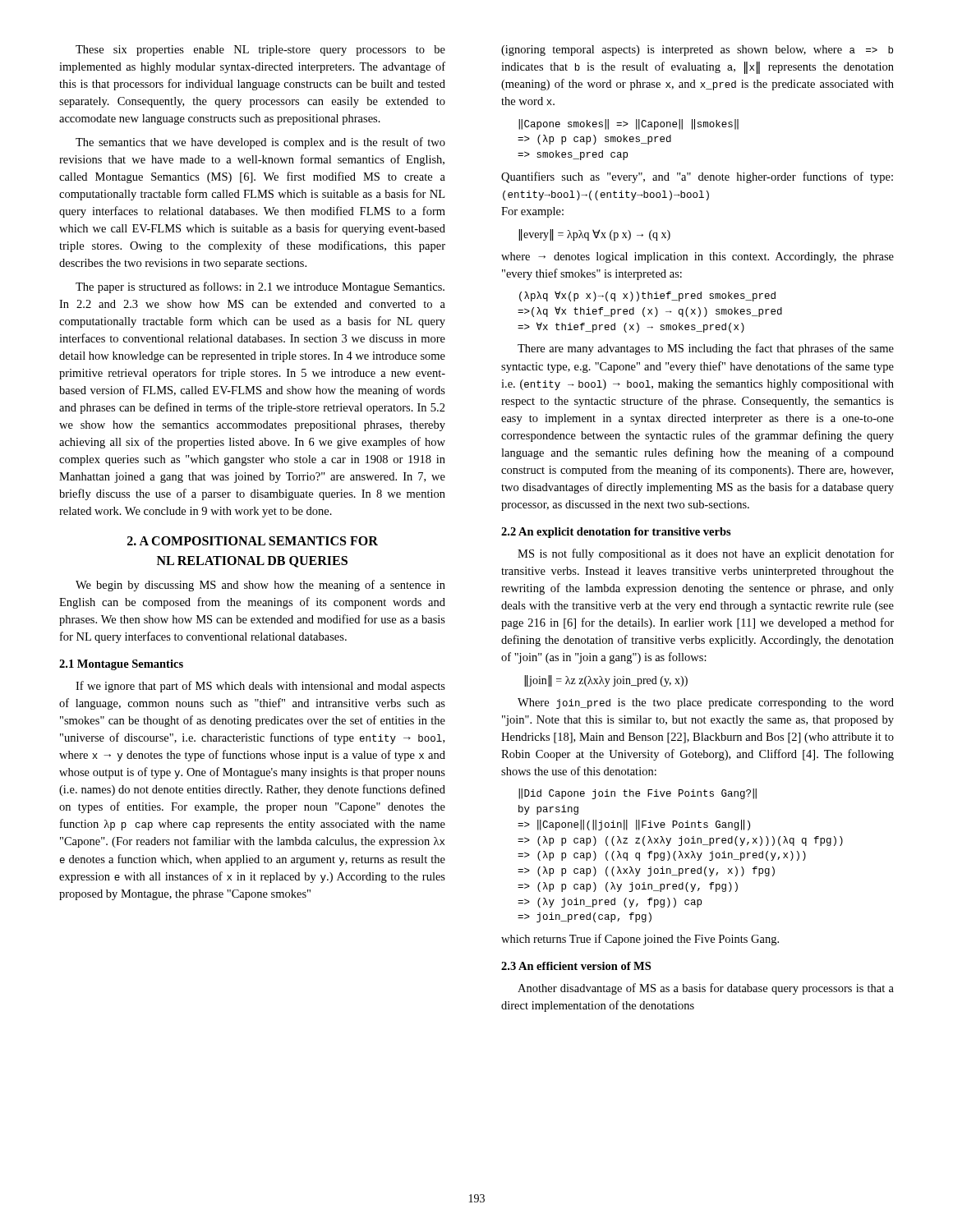This screenshot has height=1232, width=953.
Task: Click on the formula that reads "‖Capone smokes‖ => ‖Capone‖"
Action: [628, 124]
